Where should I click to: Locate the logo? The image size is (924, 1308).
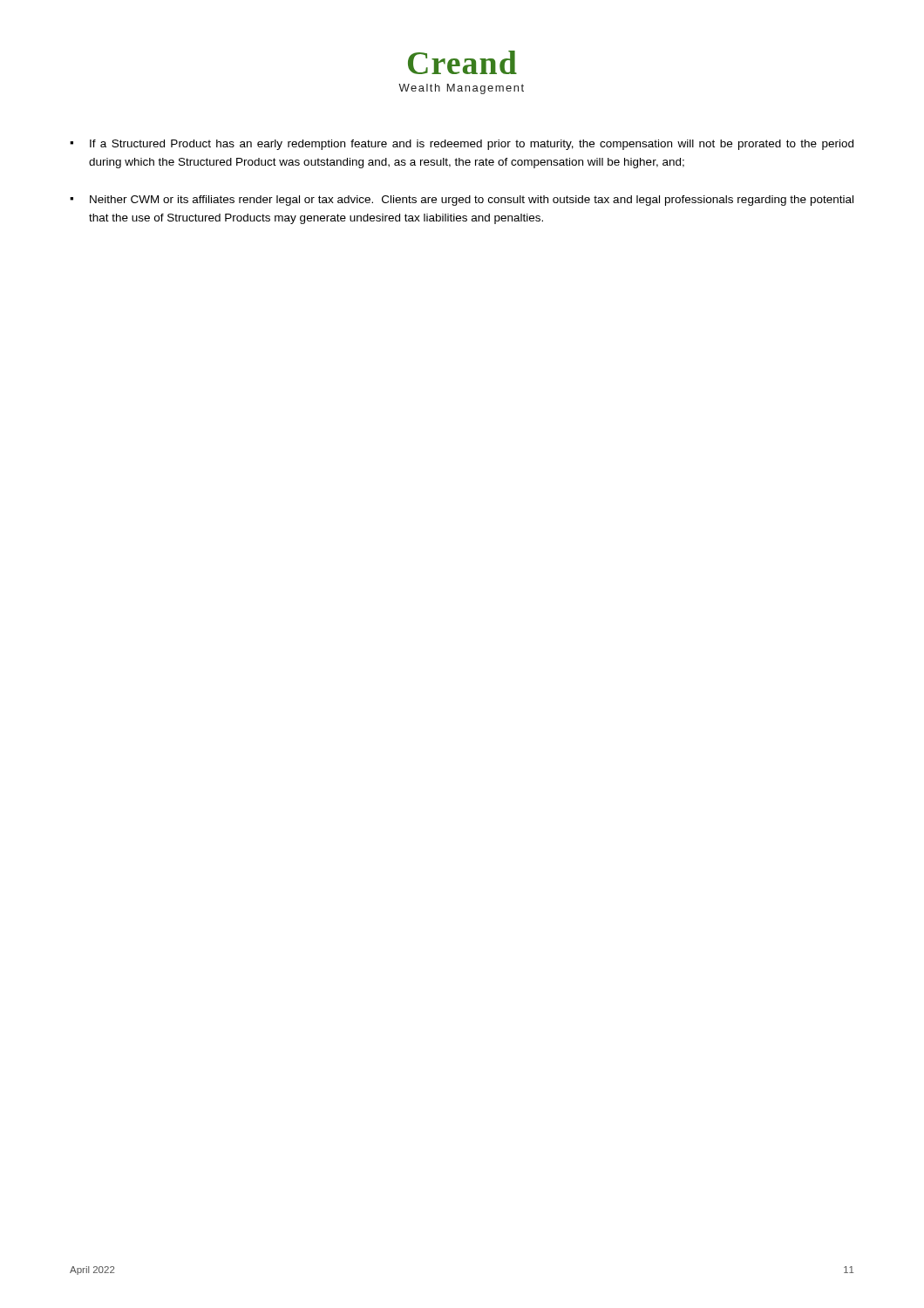coord(462,68)
